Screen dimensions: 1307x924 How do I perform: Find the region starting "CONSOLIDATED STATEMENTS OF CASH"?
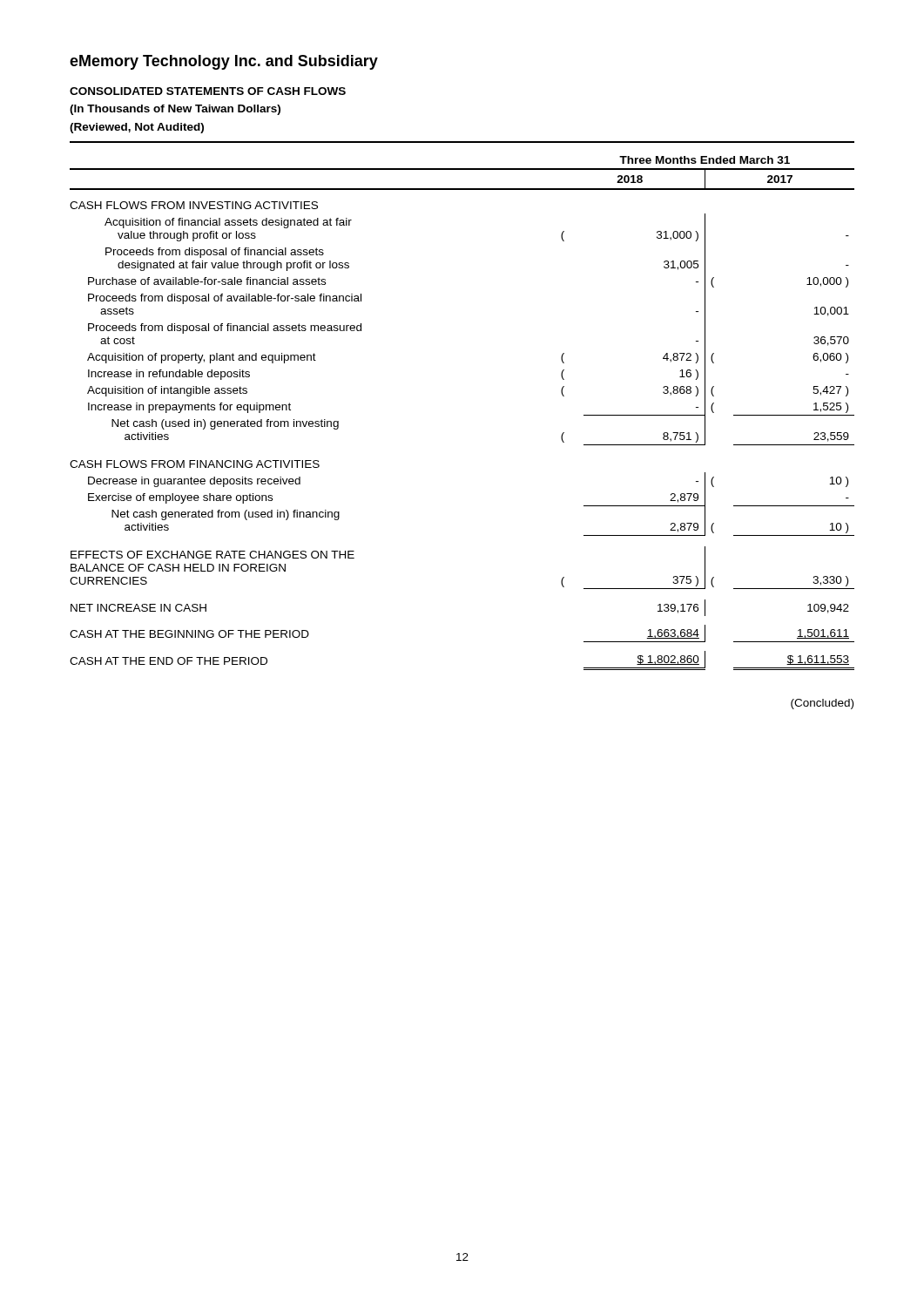pos(208,91)
